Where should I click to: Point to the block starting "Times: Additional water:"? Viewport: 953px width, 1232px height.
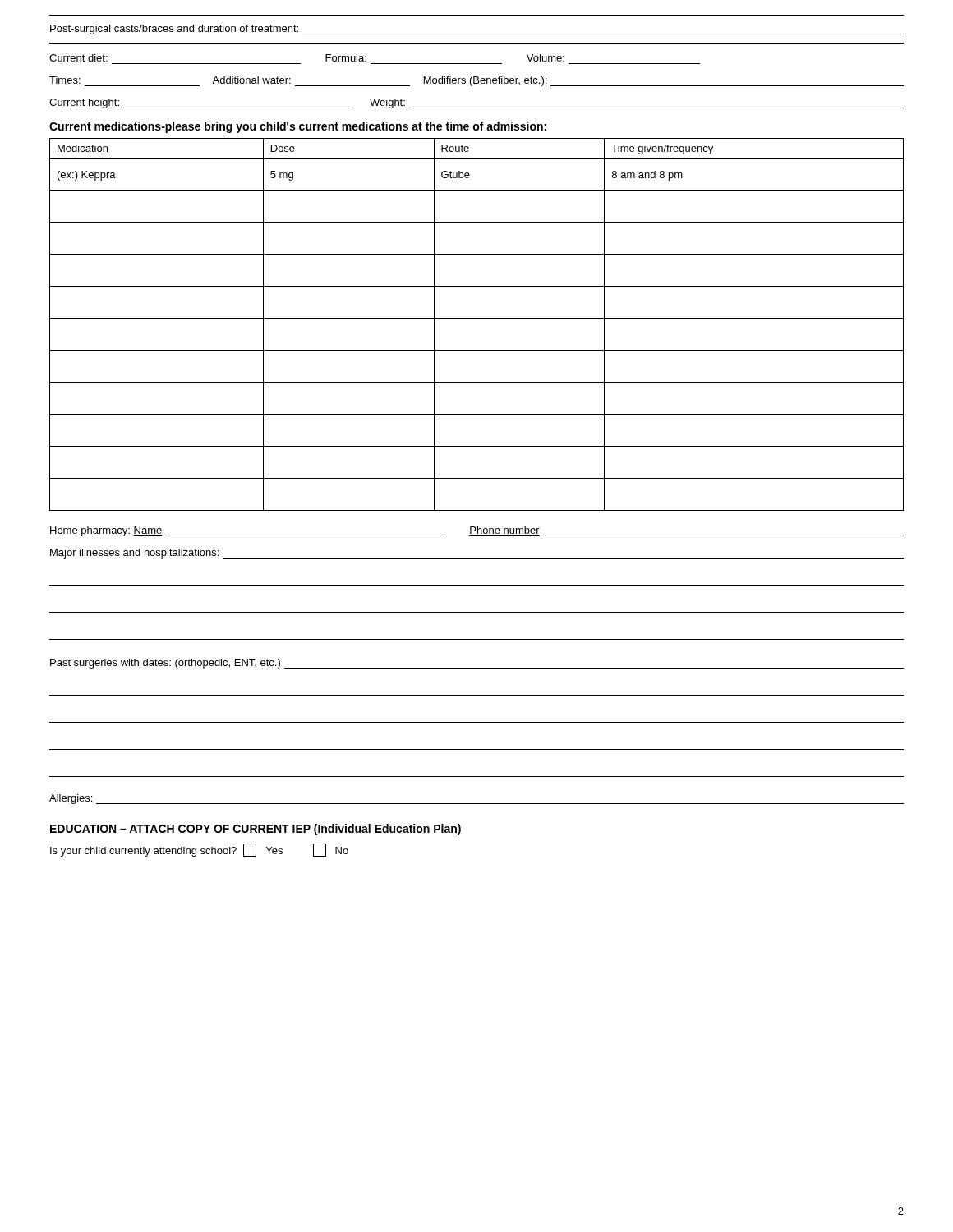click(x=476, y=79)
